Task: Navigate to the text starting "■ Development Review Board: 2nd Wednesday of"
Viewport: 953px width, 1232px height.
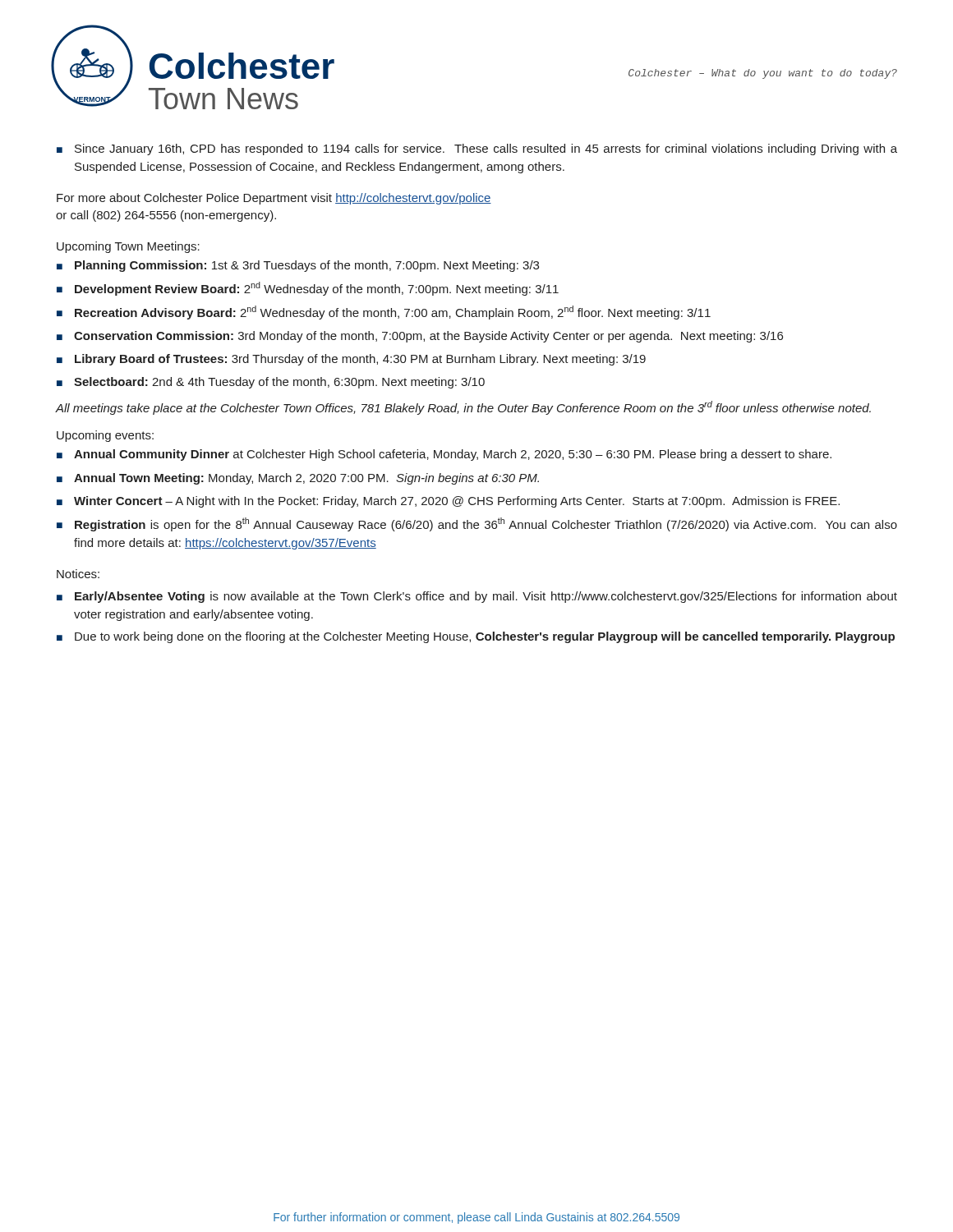Action: pyautogui.click(x=476, y=289)
